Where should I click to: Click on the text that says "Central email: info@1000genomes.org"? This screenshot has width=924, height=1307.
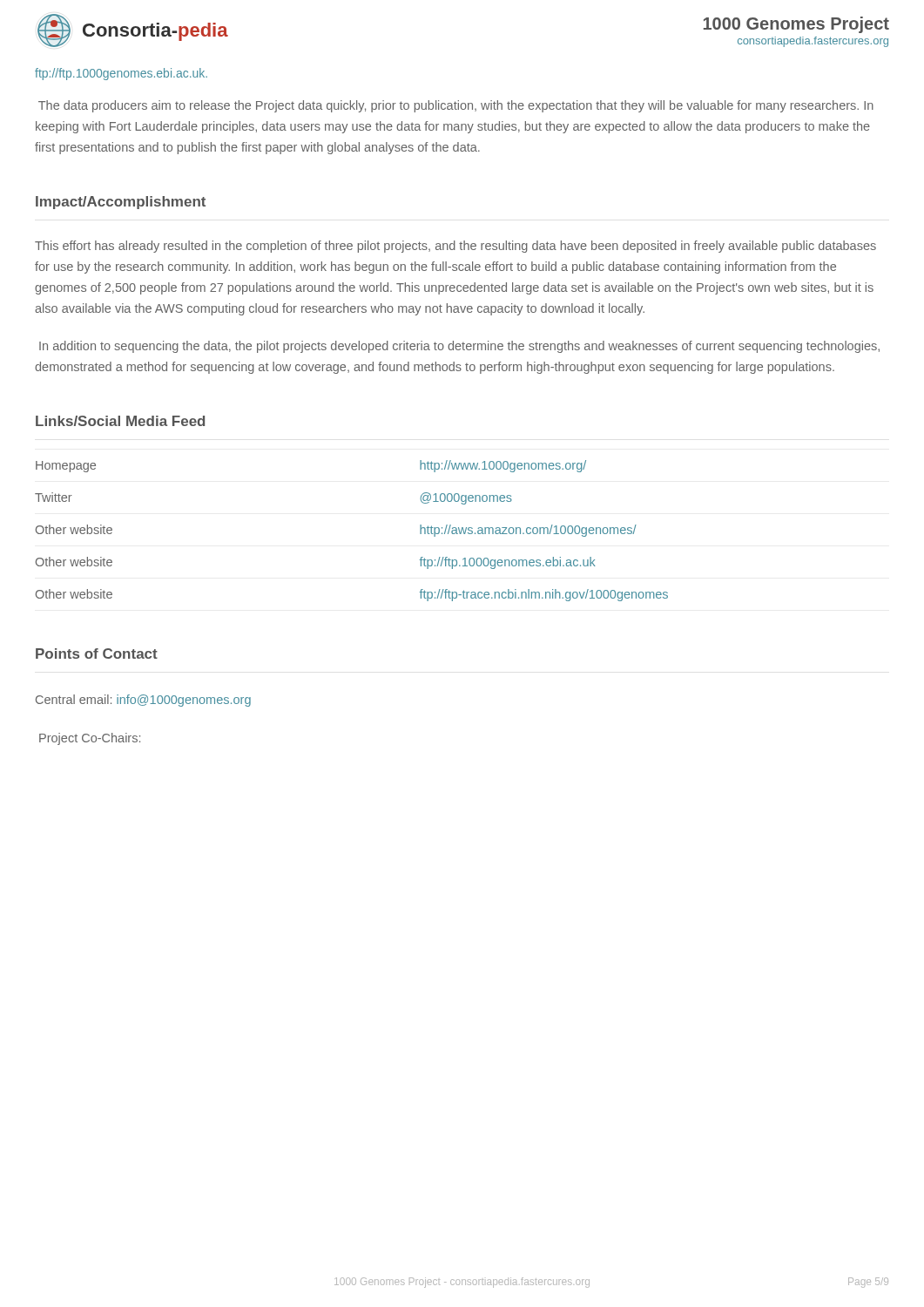click(143, 700)
